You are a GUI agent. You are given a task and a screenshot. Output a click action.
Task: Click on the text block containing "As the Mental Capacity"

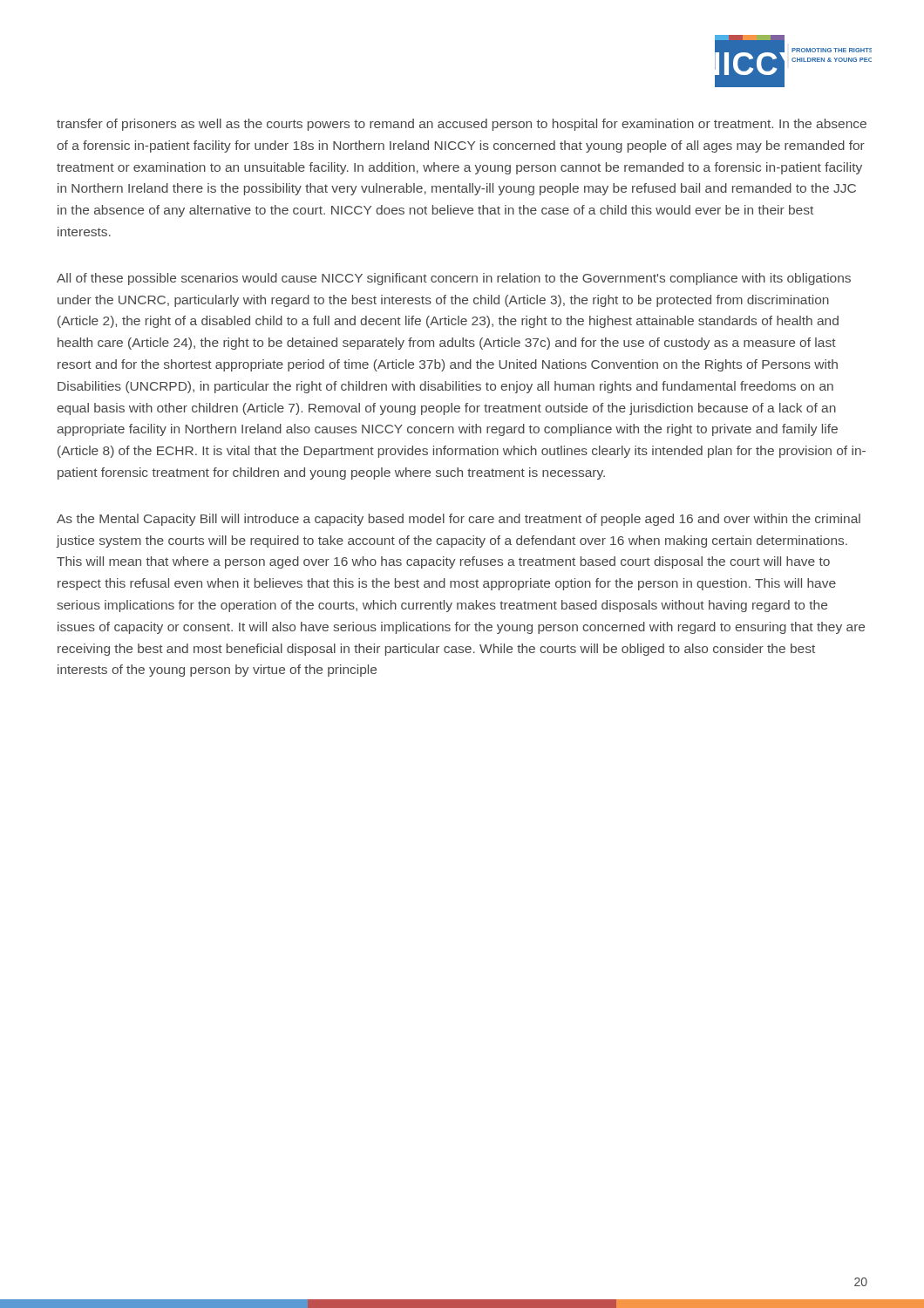point(461,594)
